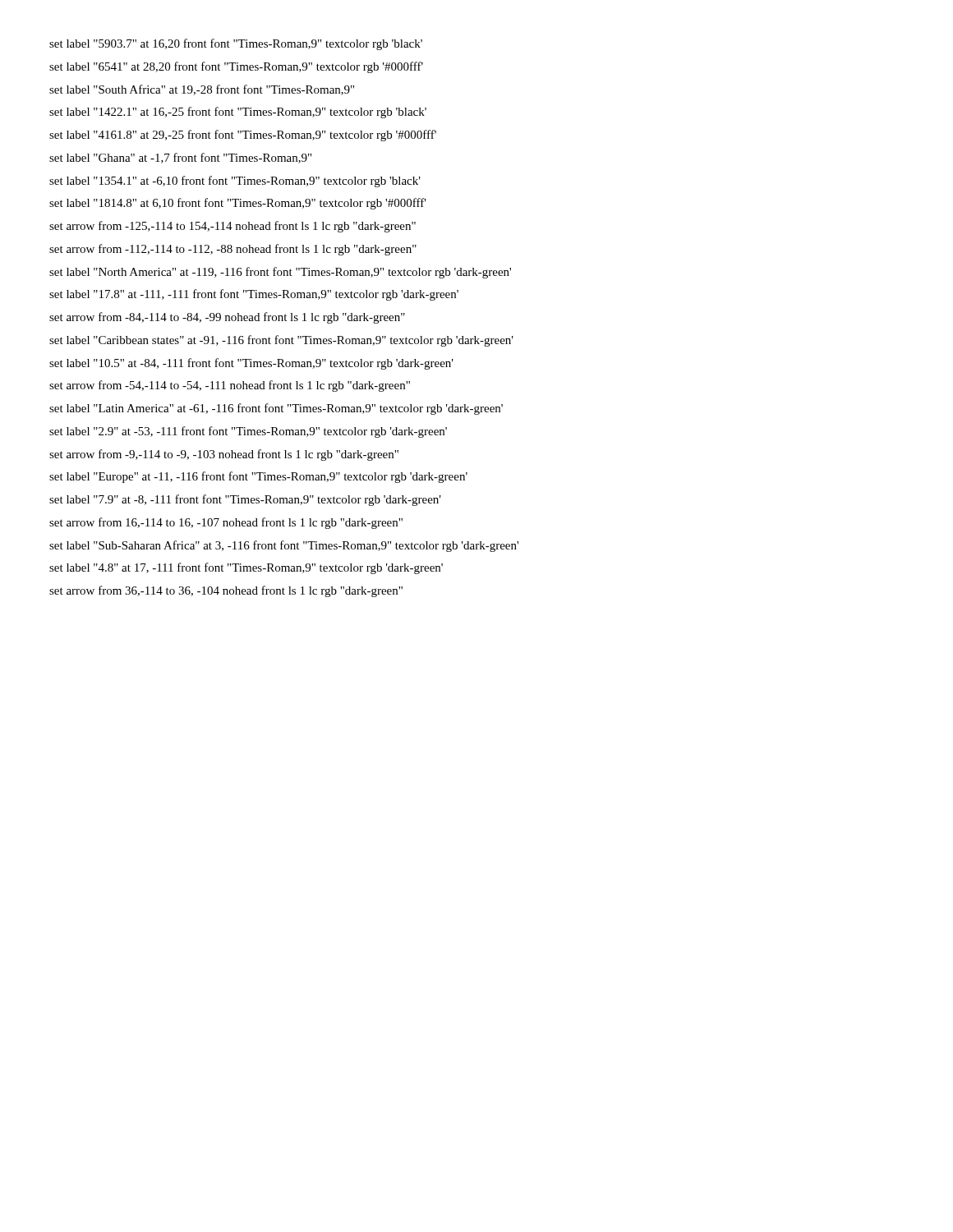Click on the text starting "set label "Sub-Saharan Africa""
Screen dimensions: 1232x953
[476, 546]
